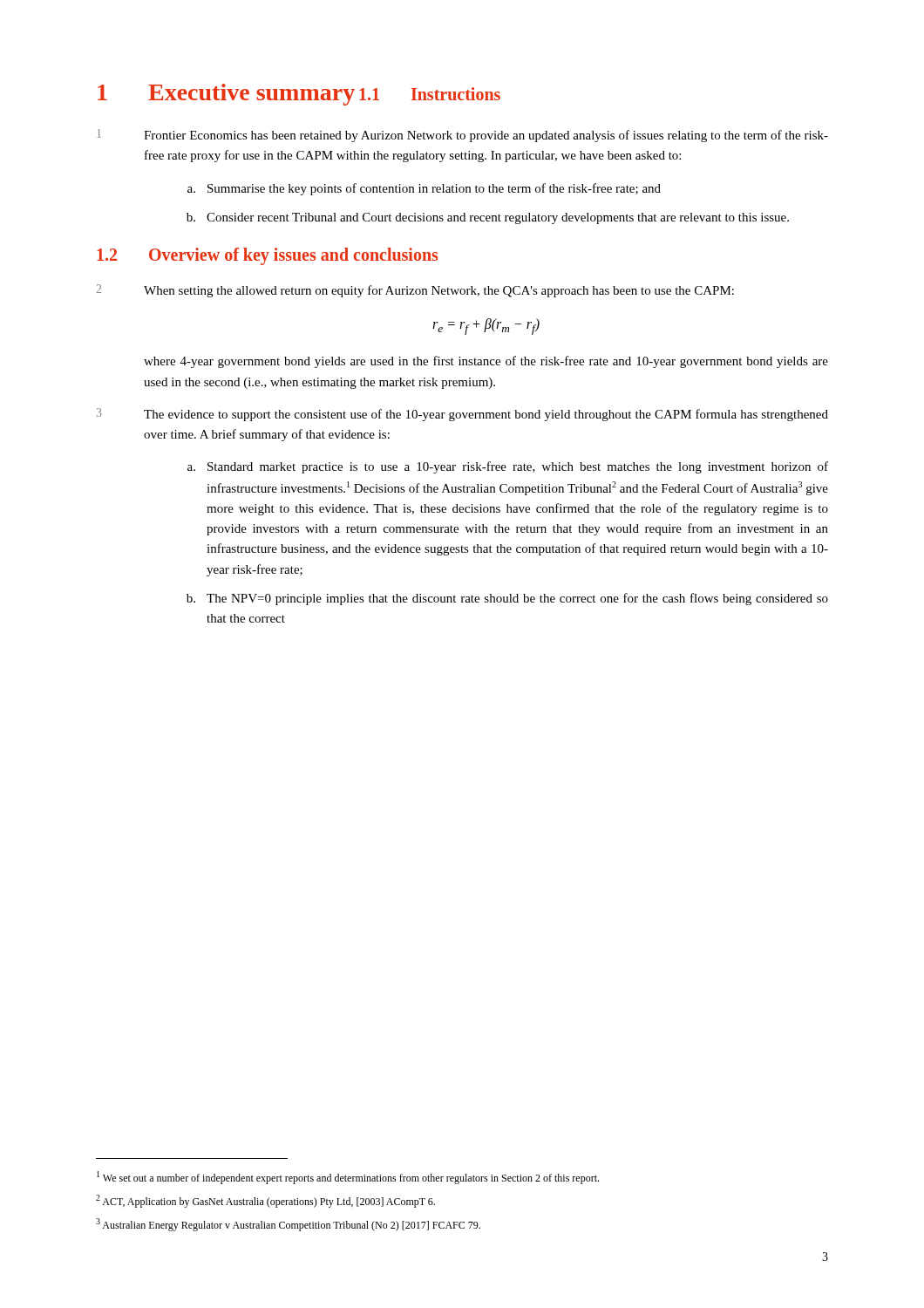
Task: Find the block on this page that starts "a. Summarise the key points of"
Action: click(486, 188)
